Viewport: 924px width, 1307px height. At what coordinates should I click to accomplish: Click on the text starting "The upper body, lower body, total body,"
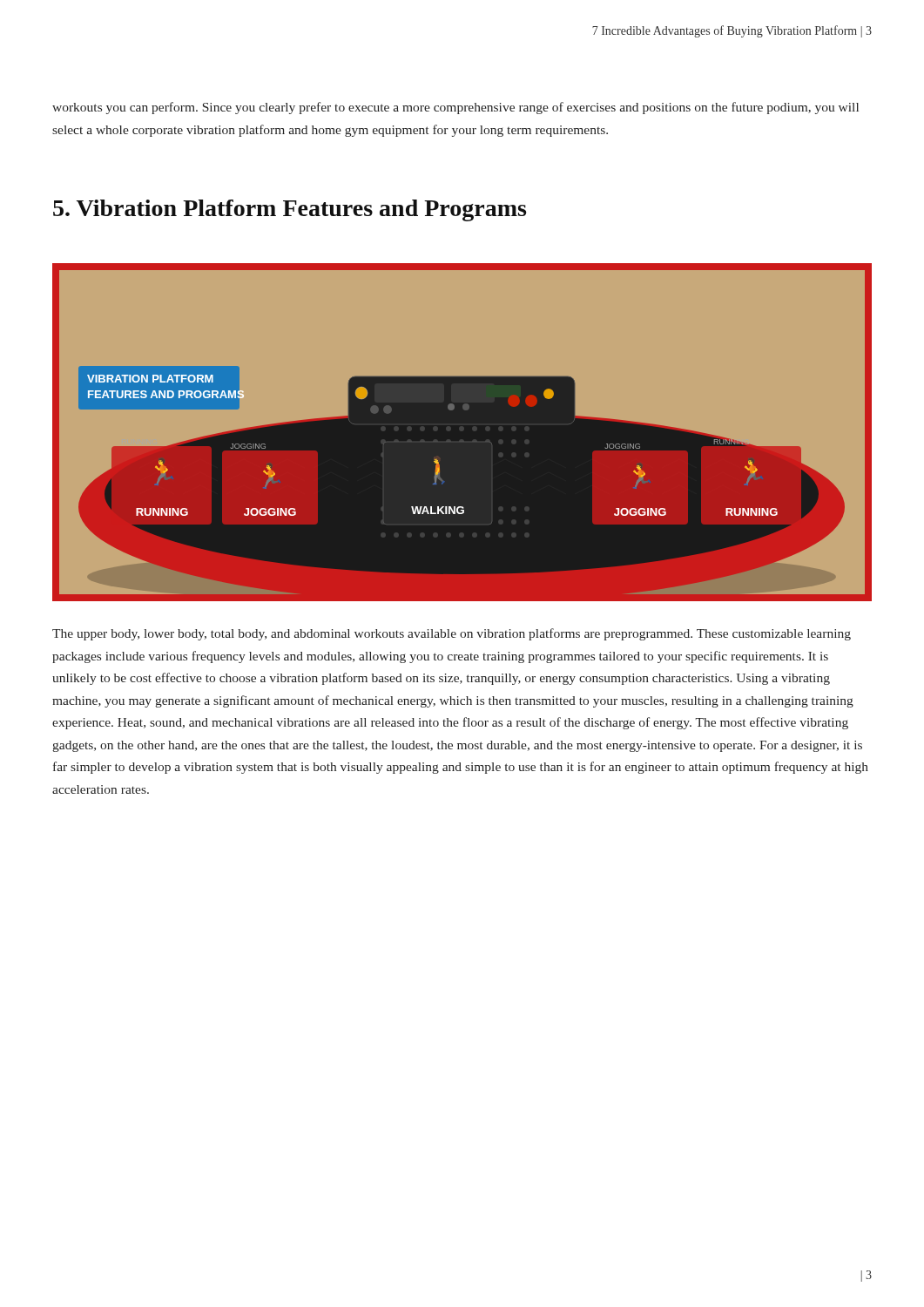point(460,711)
